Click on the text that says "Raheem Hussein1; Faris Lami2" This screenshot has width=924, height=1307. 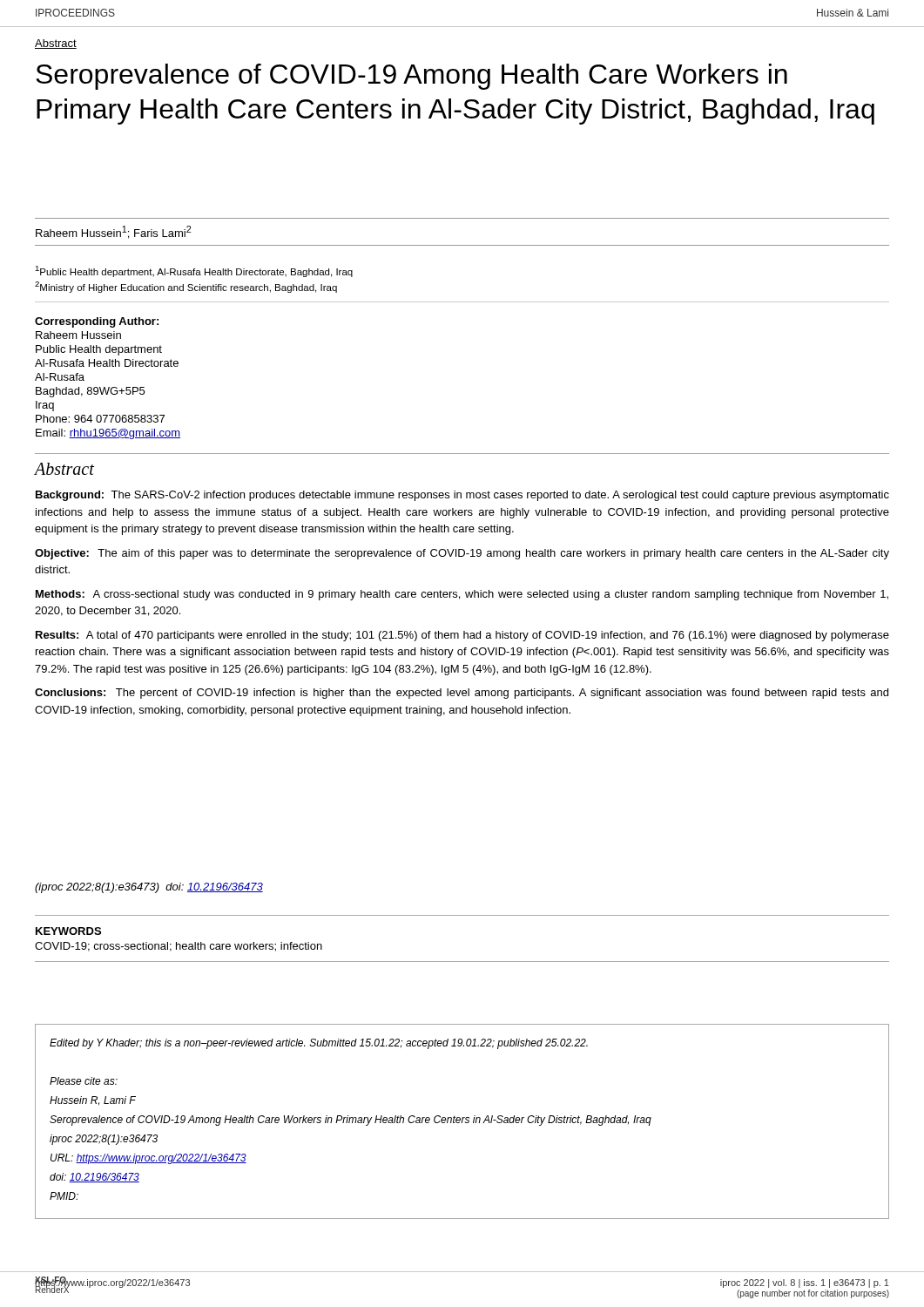pyautogui.click(x=113, y=232)
